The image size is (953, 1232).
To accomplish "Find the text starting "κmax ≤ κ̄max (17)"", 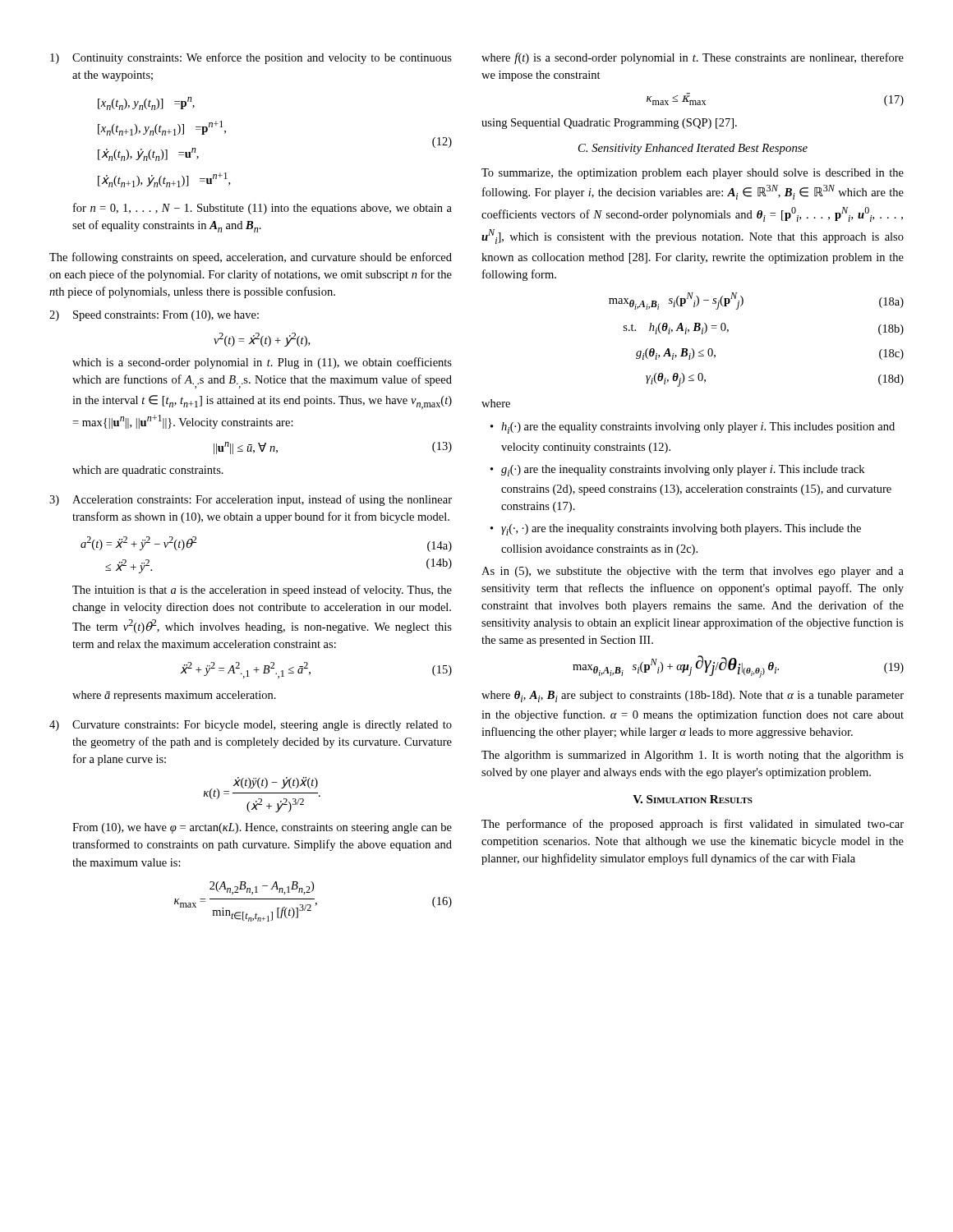I will pos(693,100).
